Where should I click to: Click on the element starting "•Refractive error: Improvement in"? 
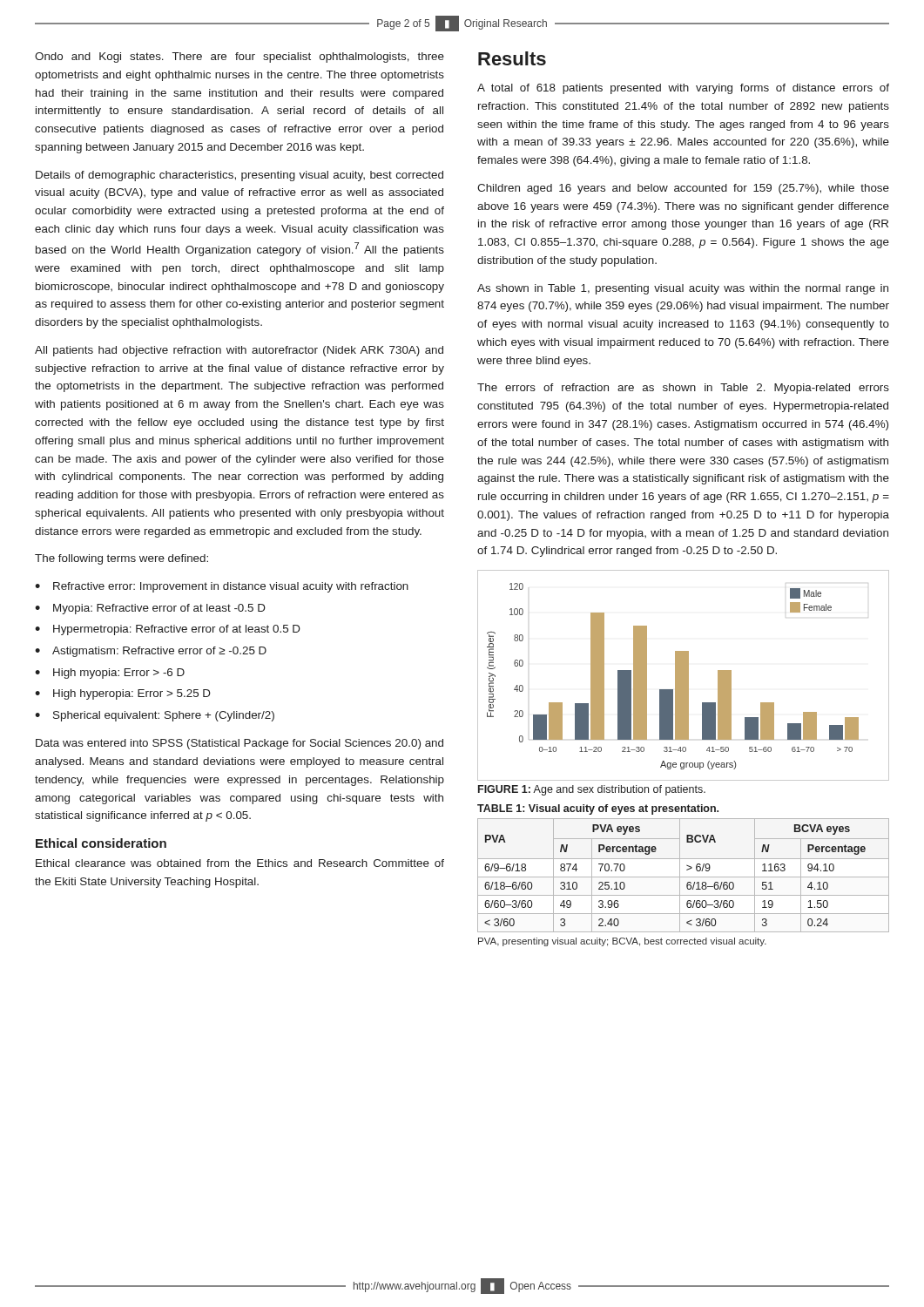(x=222, y=587)
